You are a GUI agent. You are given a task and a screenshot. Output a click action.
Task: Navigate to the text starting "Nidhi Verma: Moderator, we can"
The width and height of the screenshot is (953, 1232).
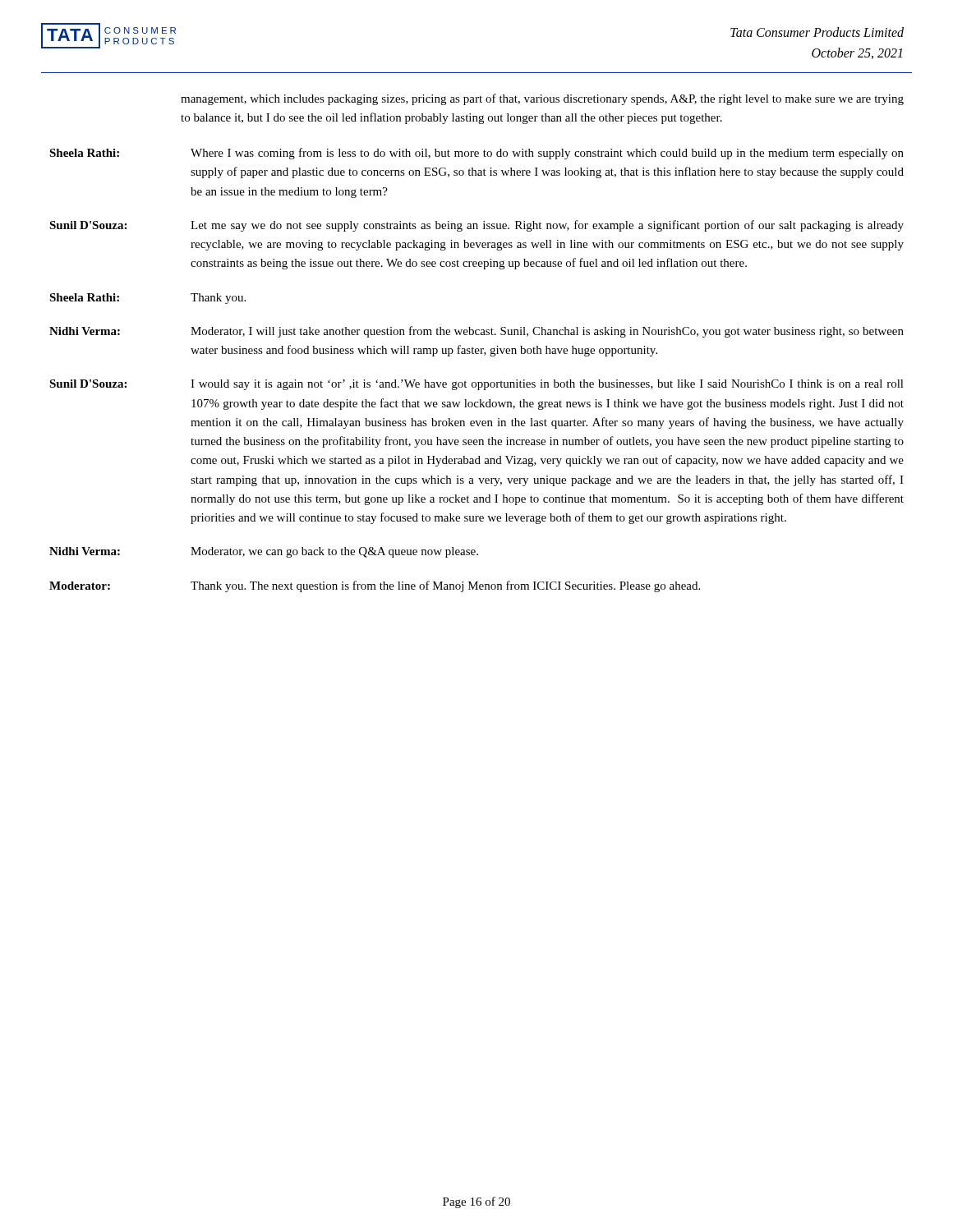pyautogui.click(x=334, y=552)
